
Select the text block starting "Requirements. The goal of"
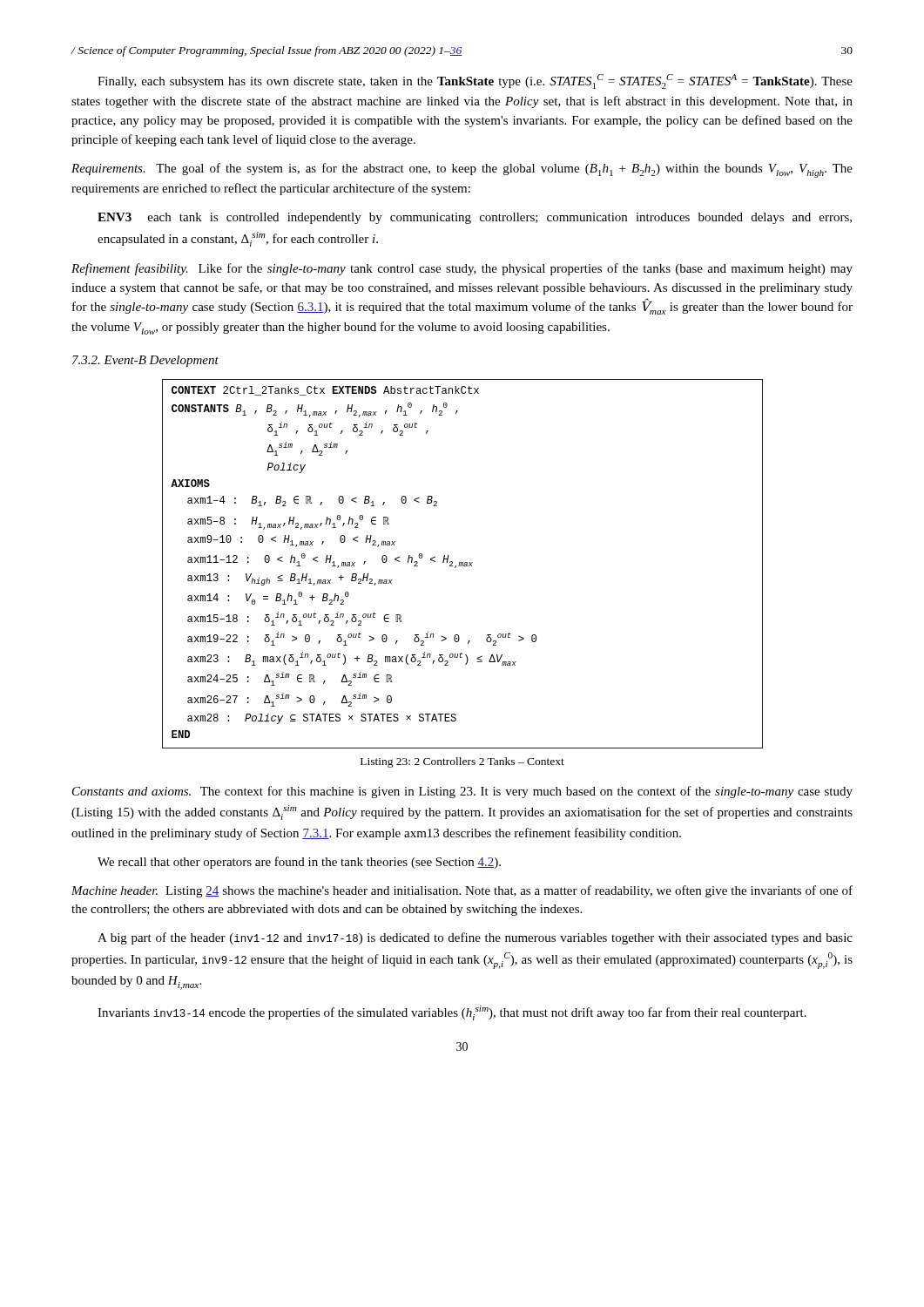(462, 178)
